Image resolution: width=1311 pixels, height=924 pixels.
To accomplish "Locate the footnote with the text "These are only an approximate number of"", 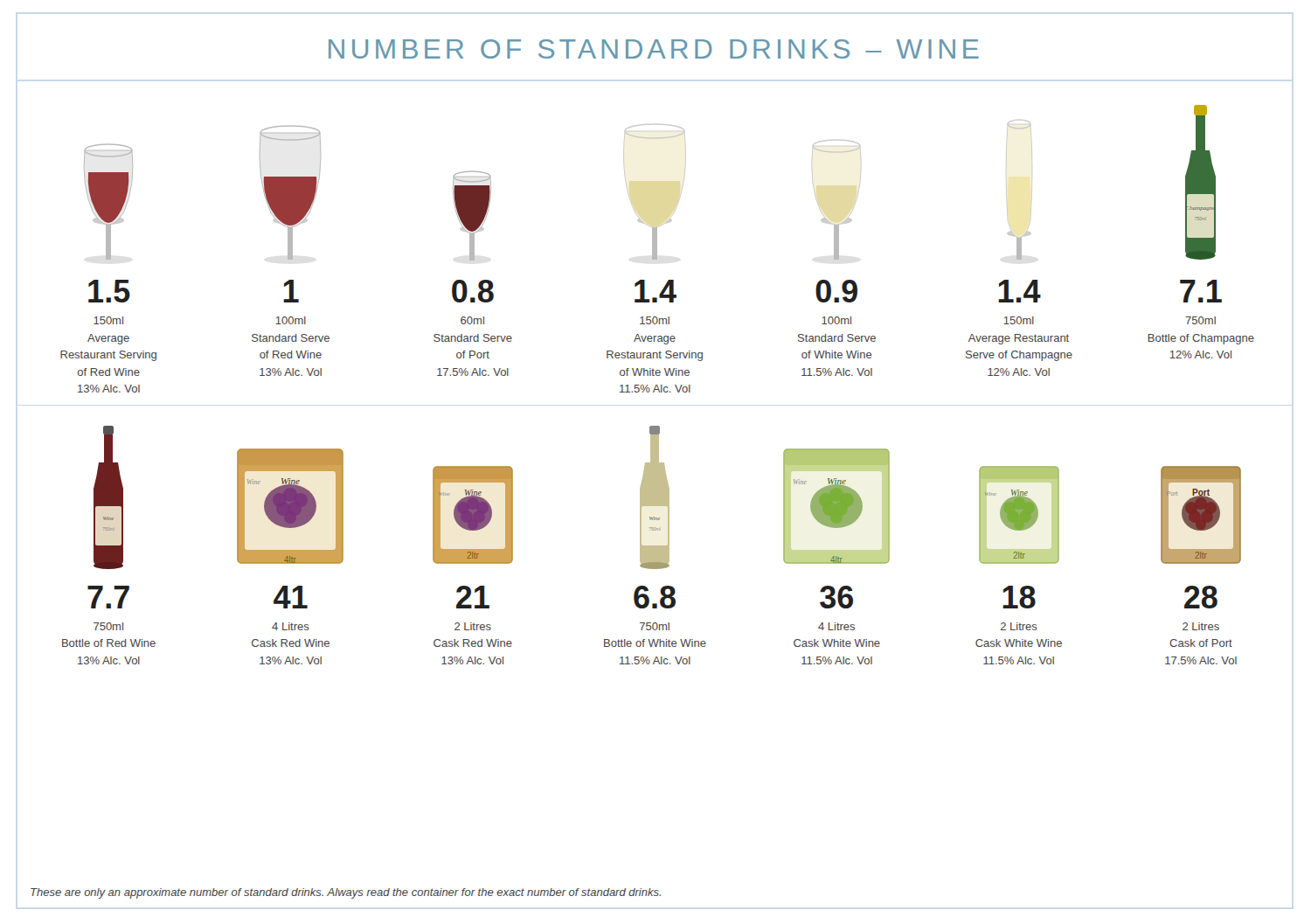I will click(x=346, y=892).
